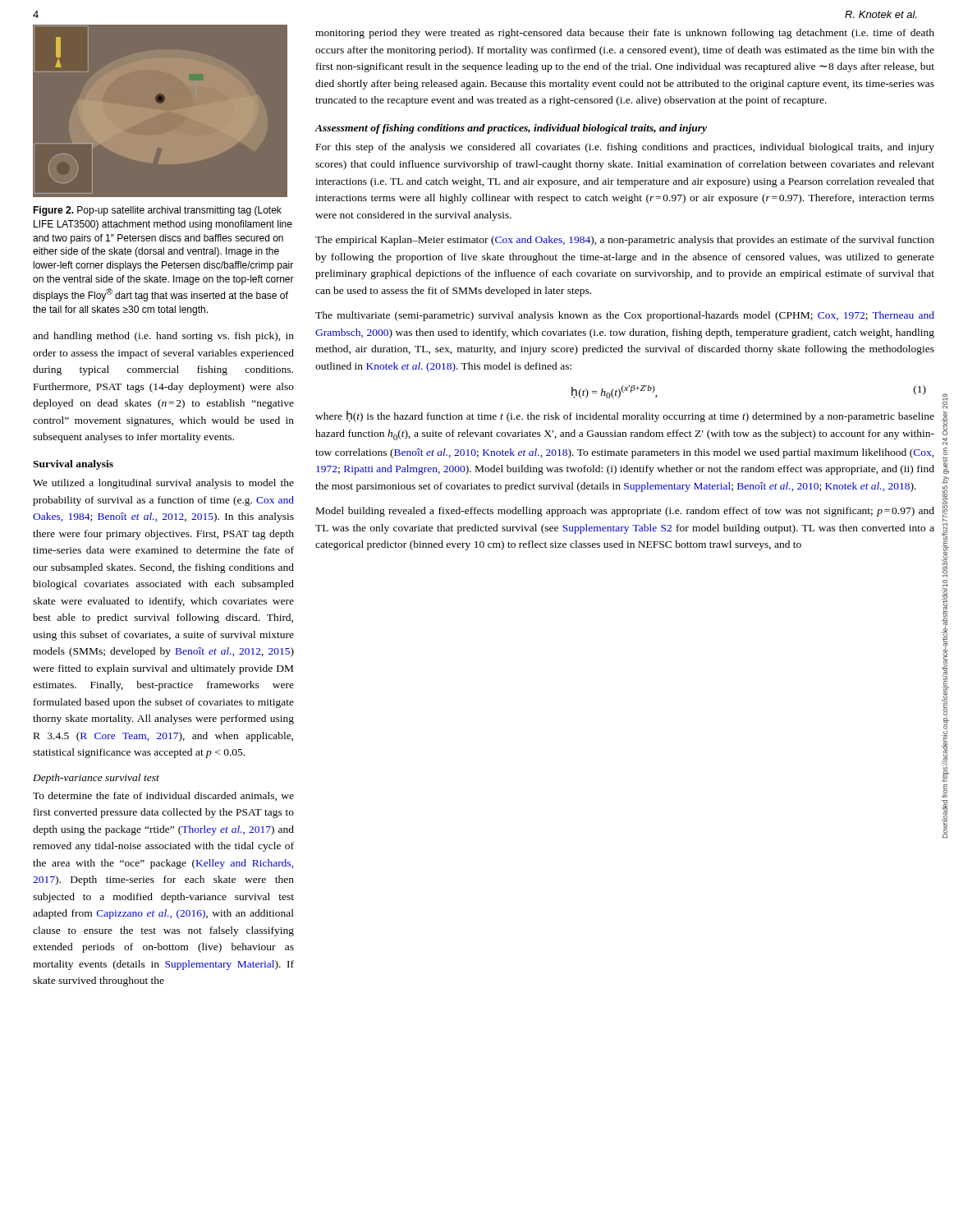This screenshot has height=1232, width=954.
Task: Point to the region starting "monitoring period they"
Action: pos(625,66)
